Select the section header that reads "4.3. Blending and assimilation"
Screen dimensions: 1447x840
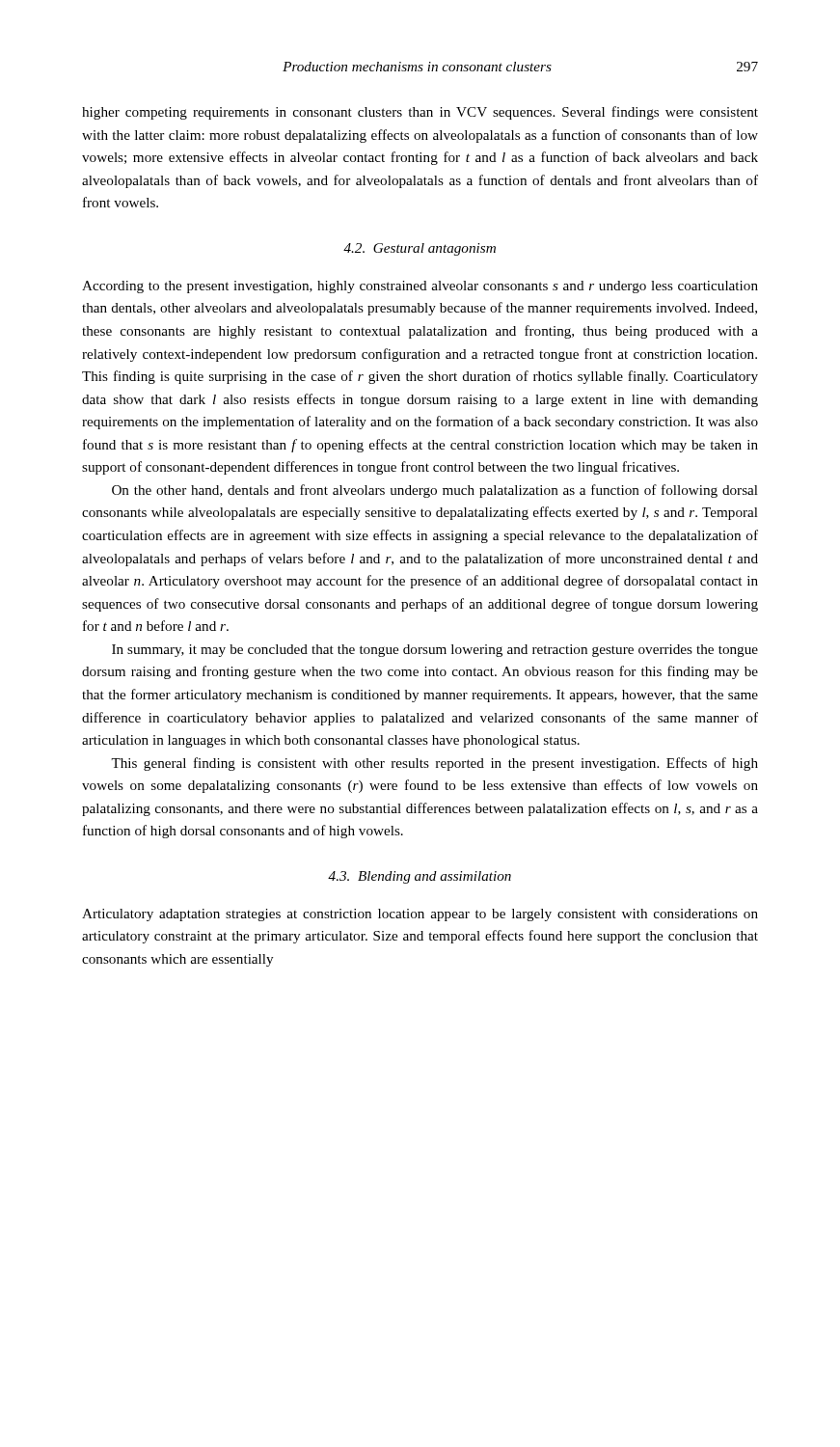pos(420,875)
